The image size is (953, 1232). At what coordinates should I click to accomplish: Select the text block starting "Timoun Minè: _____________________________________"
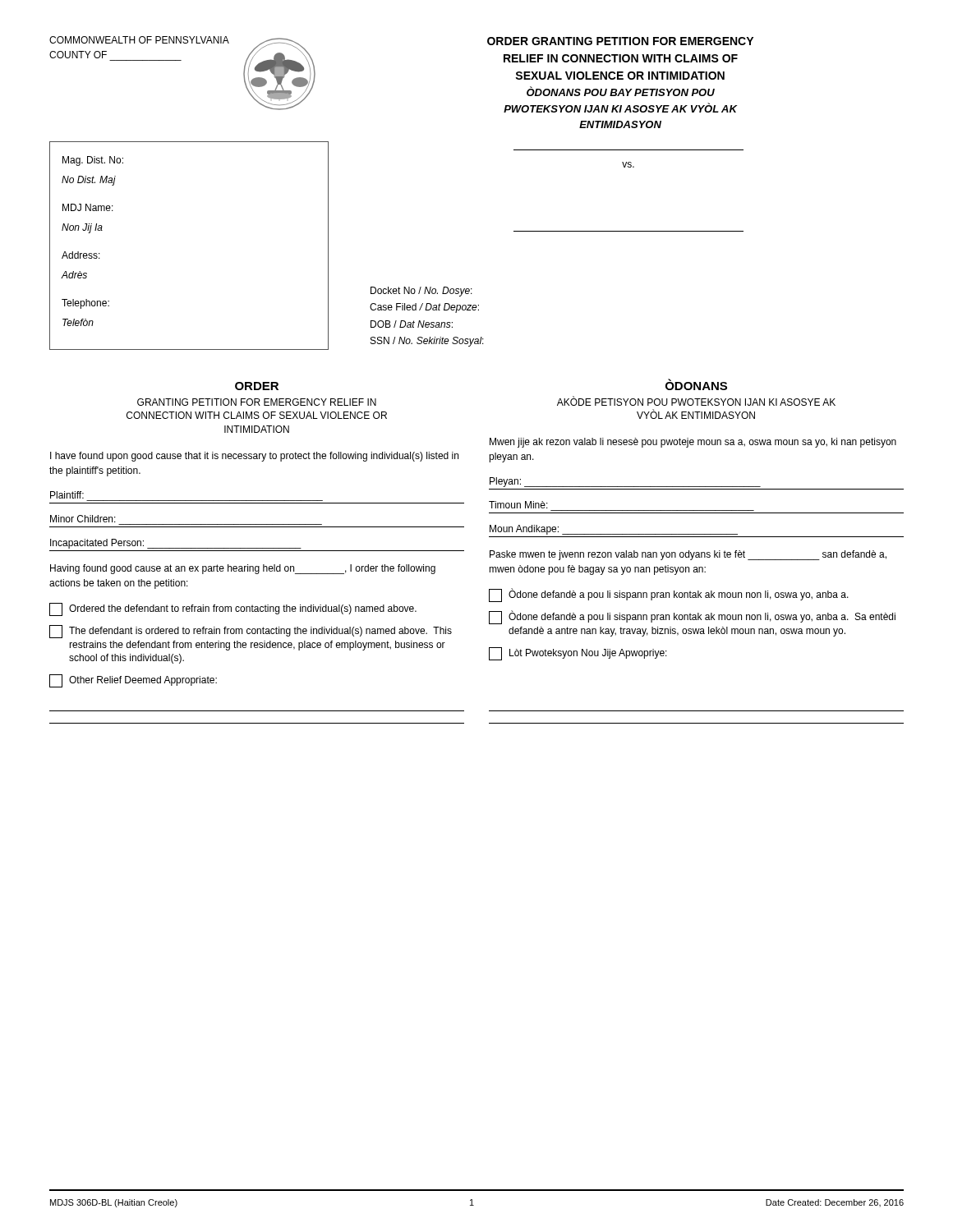tap(621, 505)
